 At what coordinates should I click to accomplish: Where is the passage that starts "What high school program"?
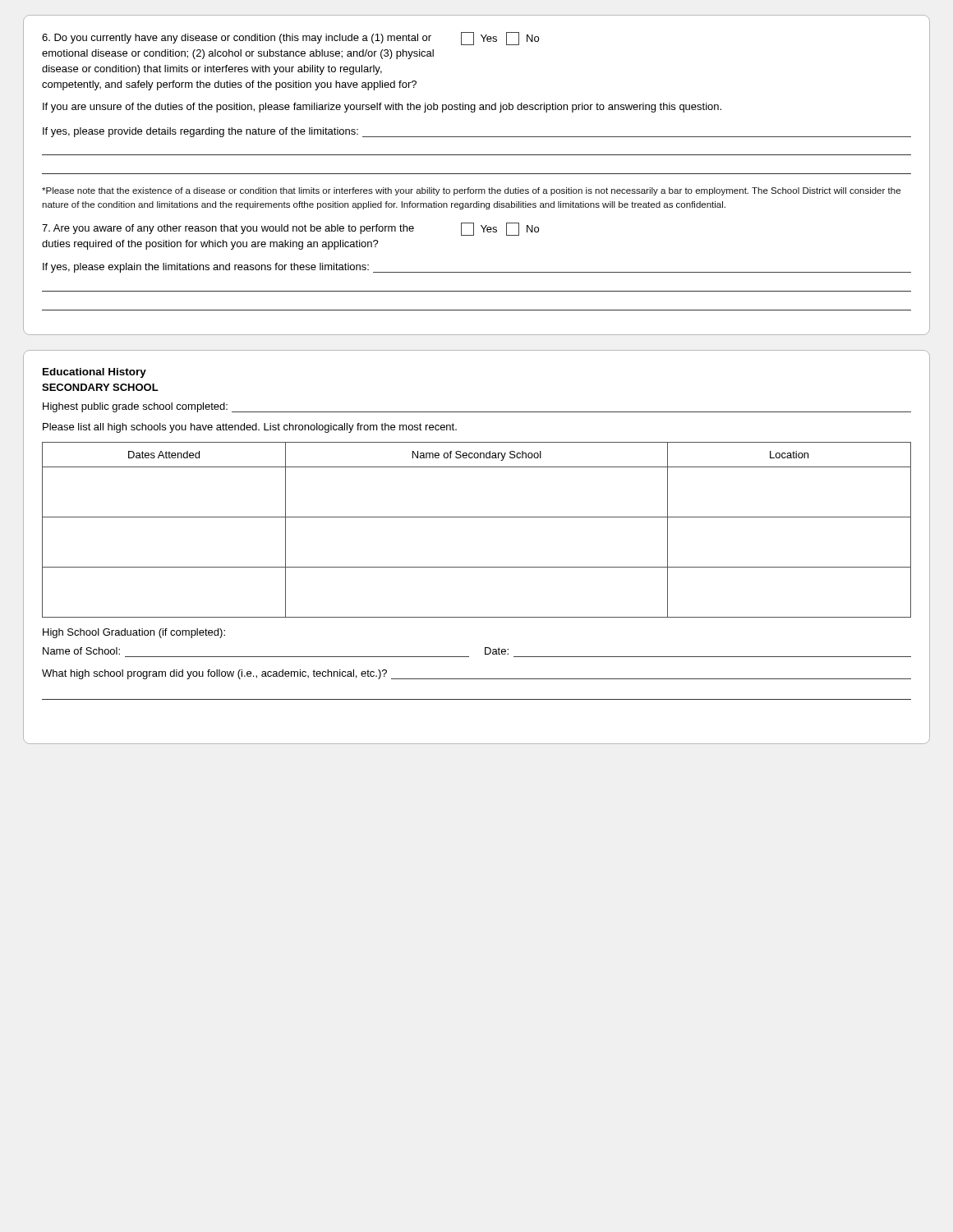click(476, 672)
